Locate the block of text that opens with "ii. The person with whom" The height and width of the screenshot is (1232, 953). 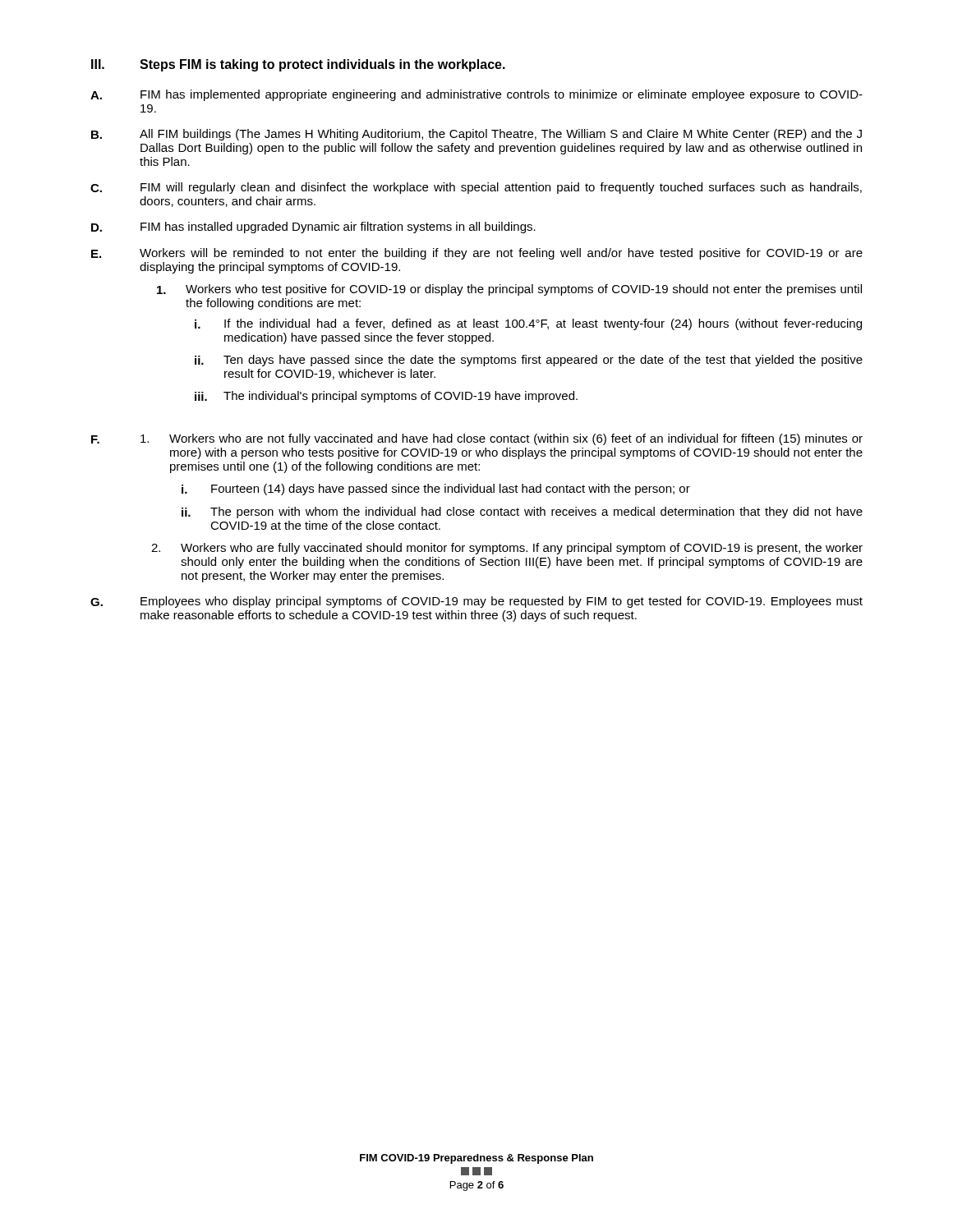(522, 518)
